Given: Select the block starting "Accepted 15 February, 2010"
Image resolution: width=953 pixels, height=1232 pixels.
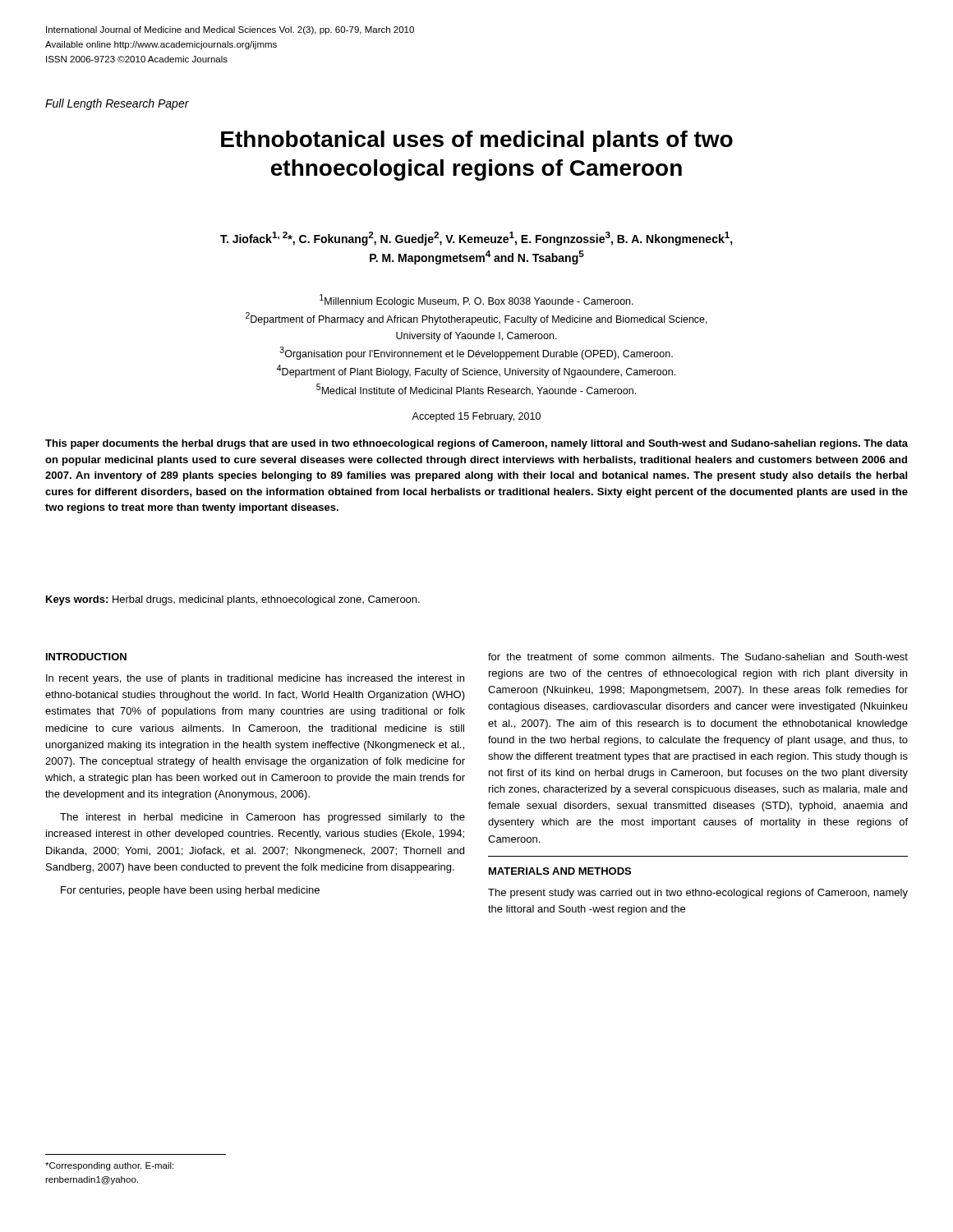Looking at the screenshot, I should pos(476,416).
